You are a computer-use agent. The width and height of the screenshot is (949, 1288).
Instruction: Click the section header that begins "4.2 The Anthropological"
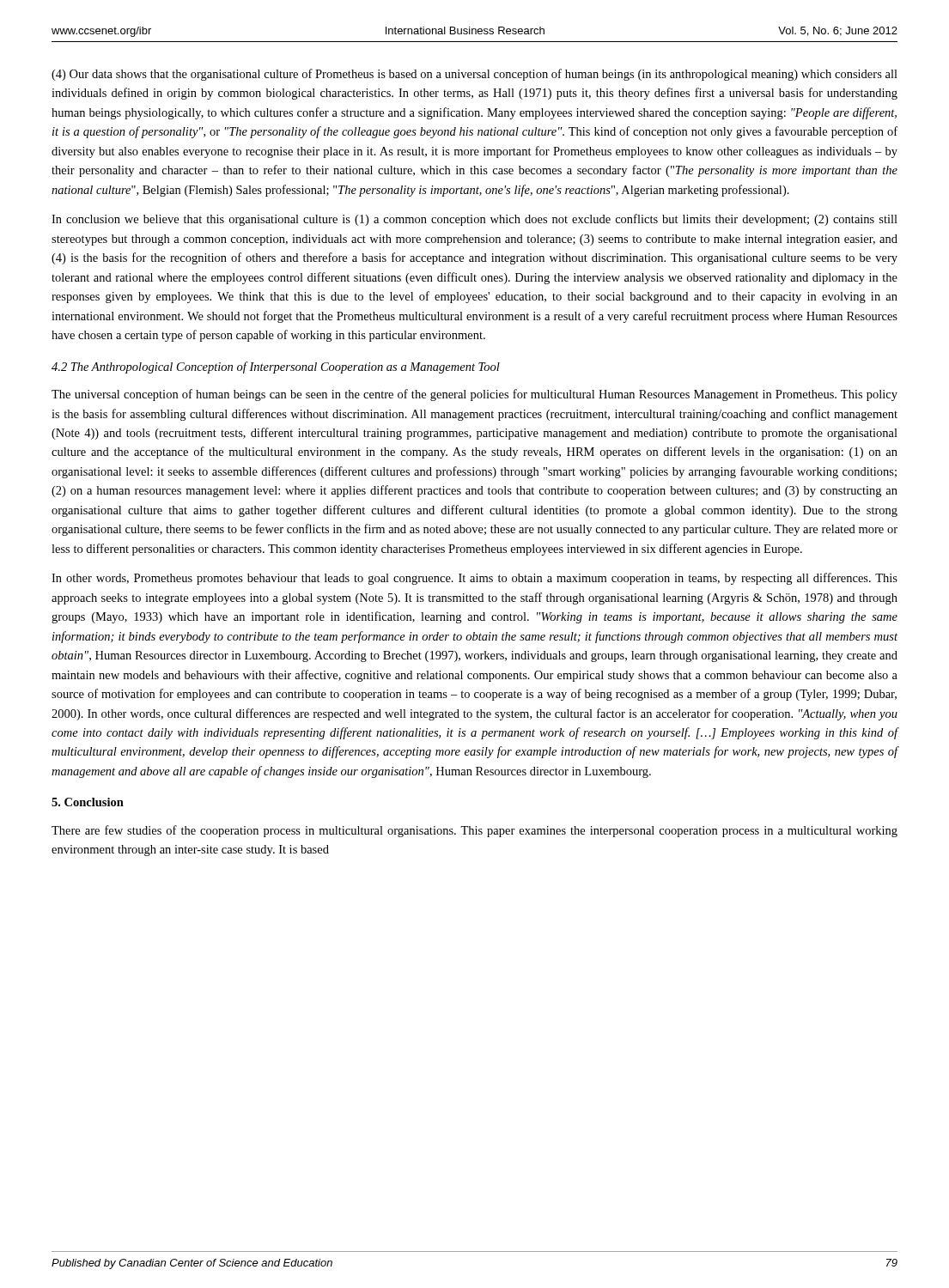tap(276, 366)
